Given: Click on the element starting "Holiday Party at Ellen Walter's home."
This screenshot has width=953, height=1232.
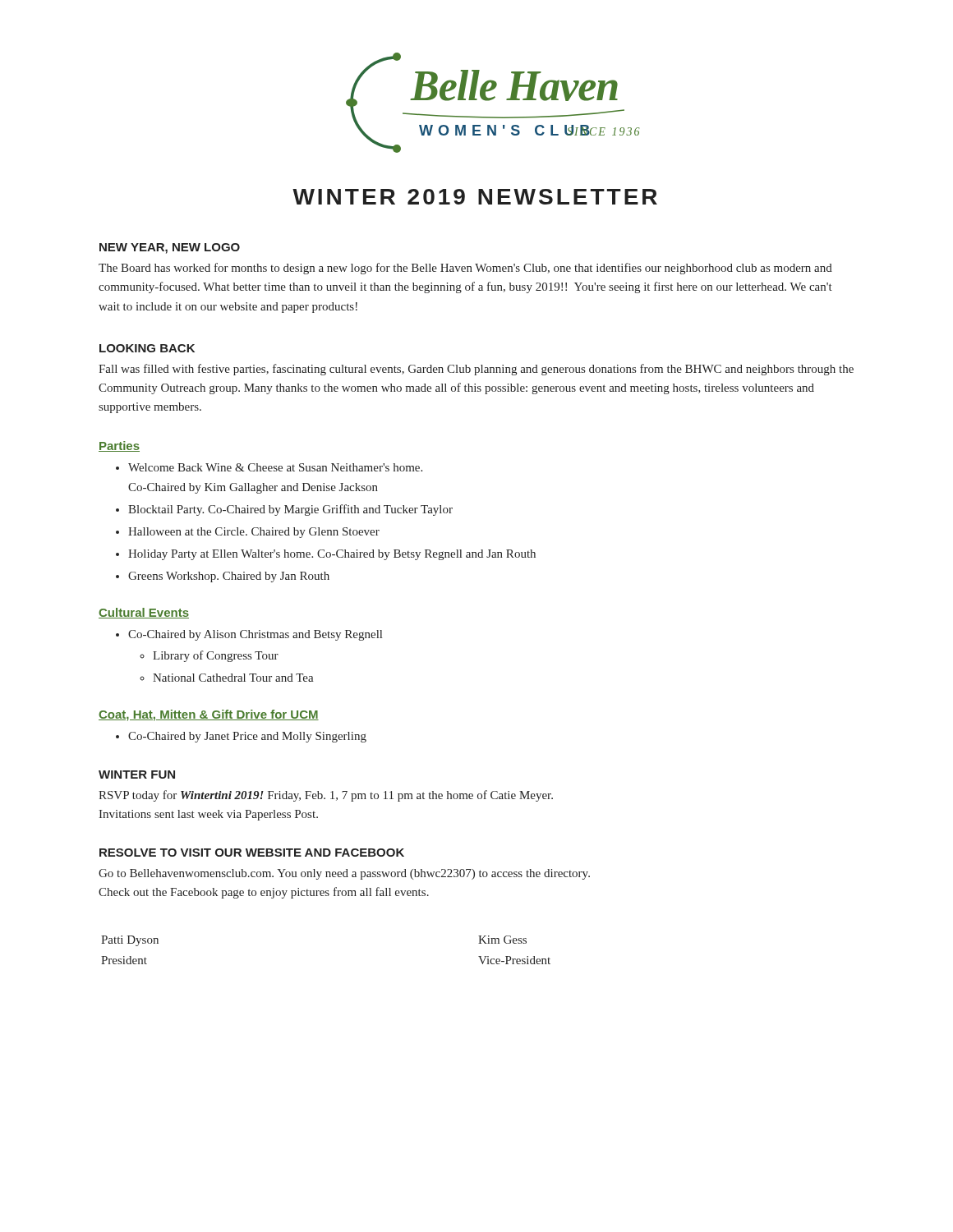Looking at the screenshot, I should [x=332, y=553].
